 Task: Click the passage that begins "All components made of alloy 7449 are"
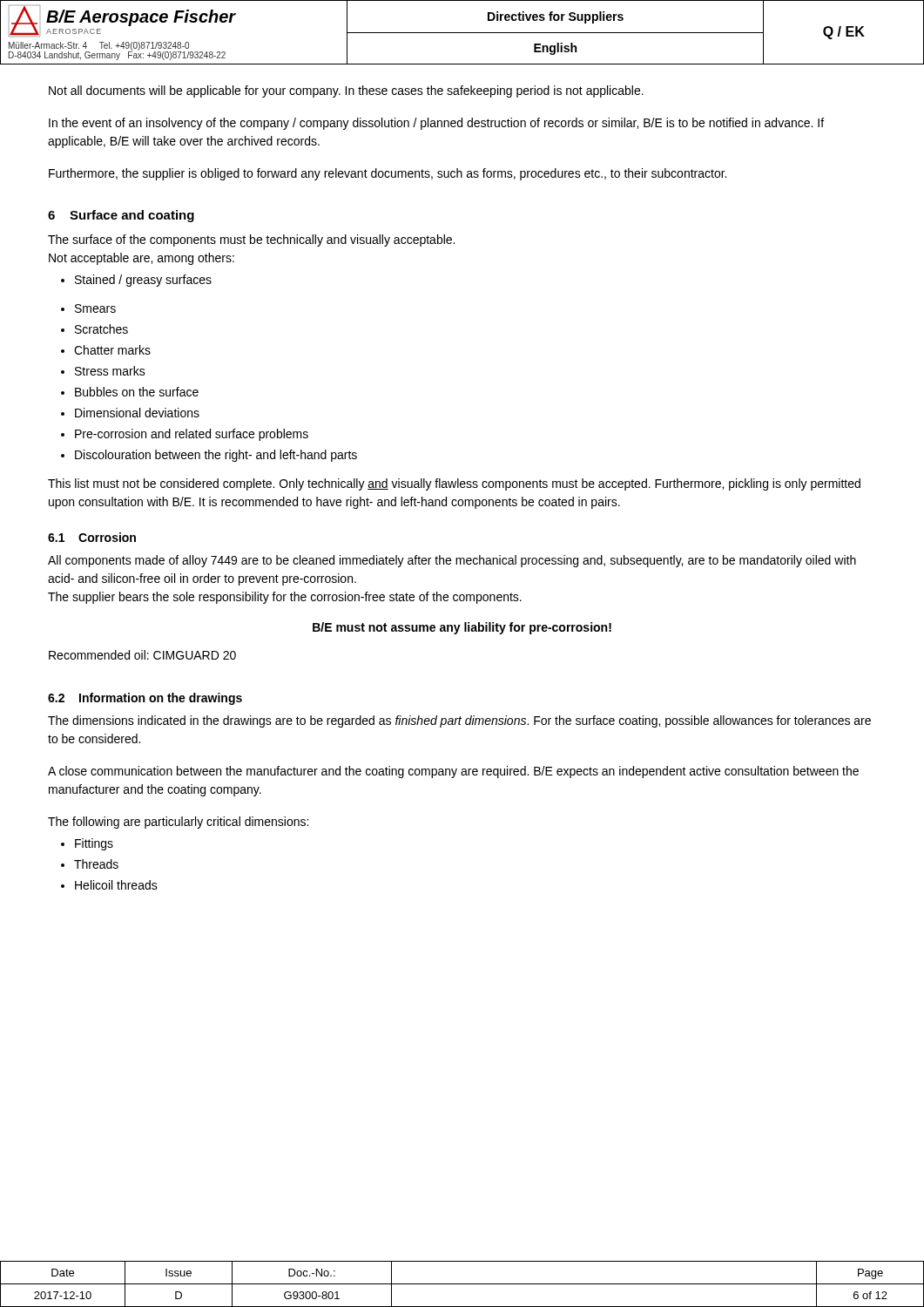click(x=452, y=561)
